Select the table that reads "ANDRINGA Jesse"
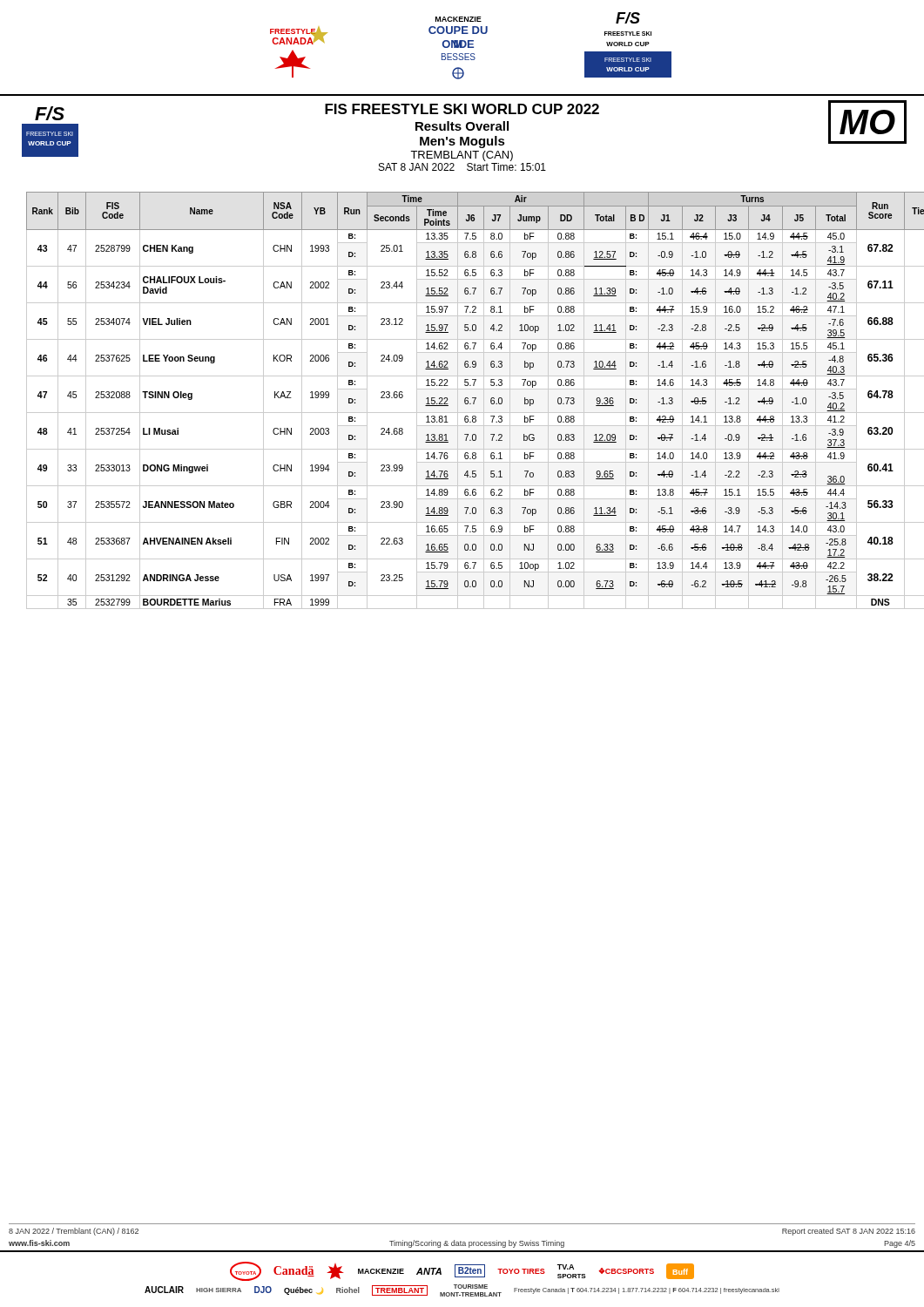 point(462,400)
